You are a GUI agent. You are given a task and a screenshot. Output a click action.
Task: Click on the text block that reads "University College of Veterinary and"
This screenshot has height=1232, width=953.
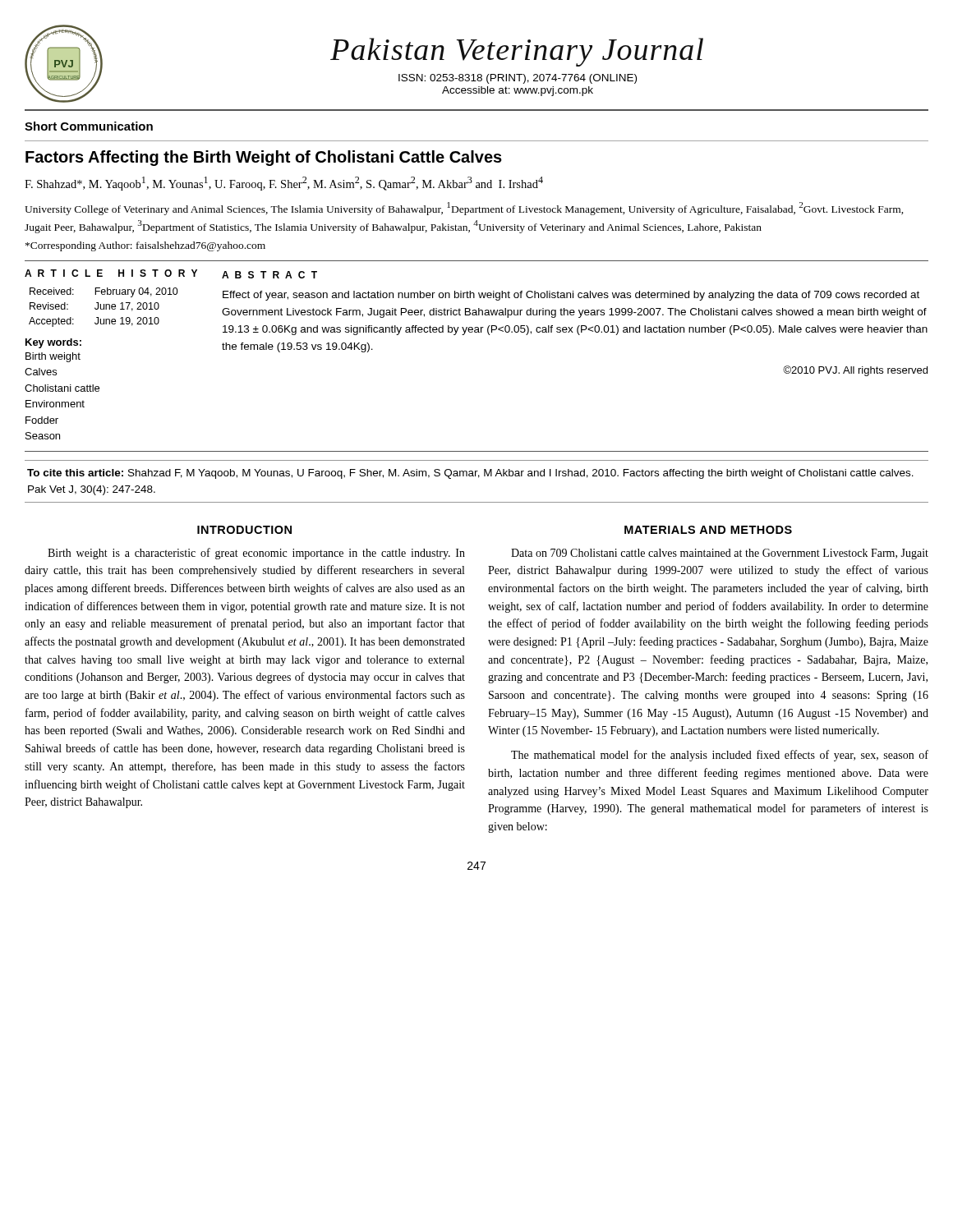(464, 216)
